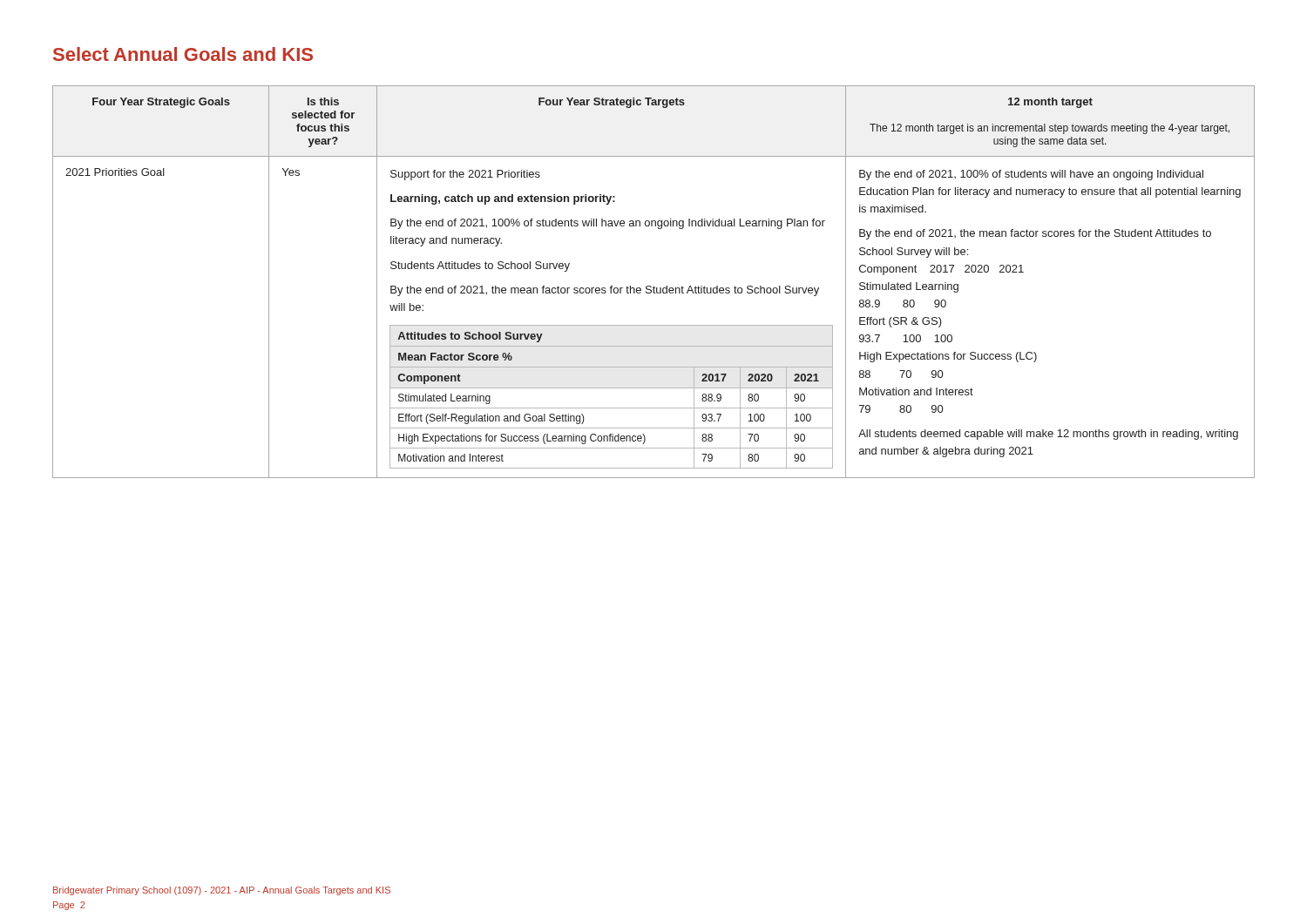Viewport: 1307px width, 924px height.
Task: Select the table that reads "Is this selected"
Action: point(654,282)
